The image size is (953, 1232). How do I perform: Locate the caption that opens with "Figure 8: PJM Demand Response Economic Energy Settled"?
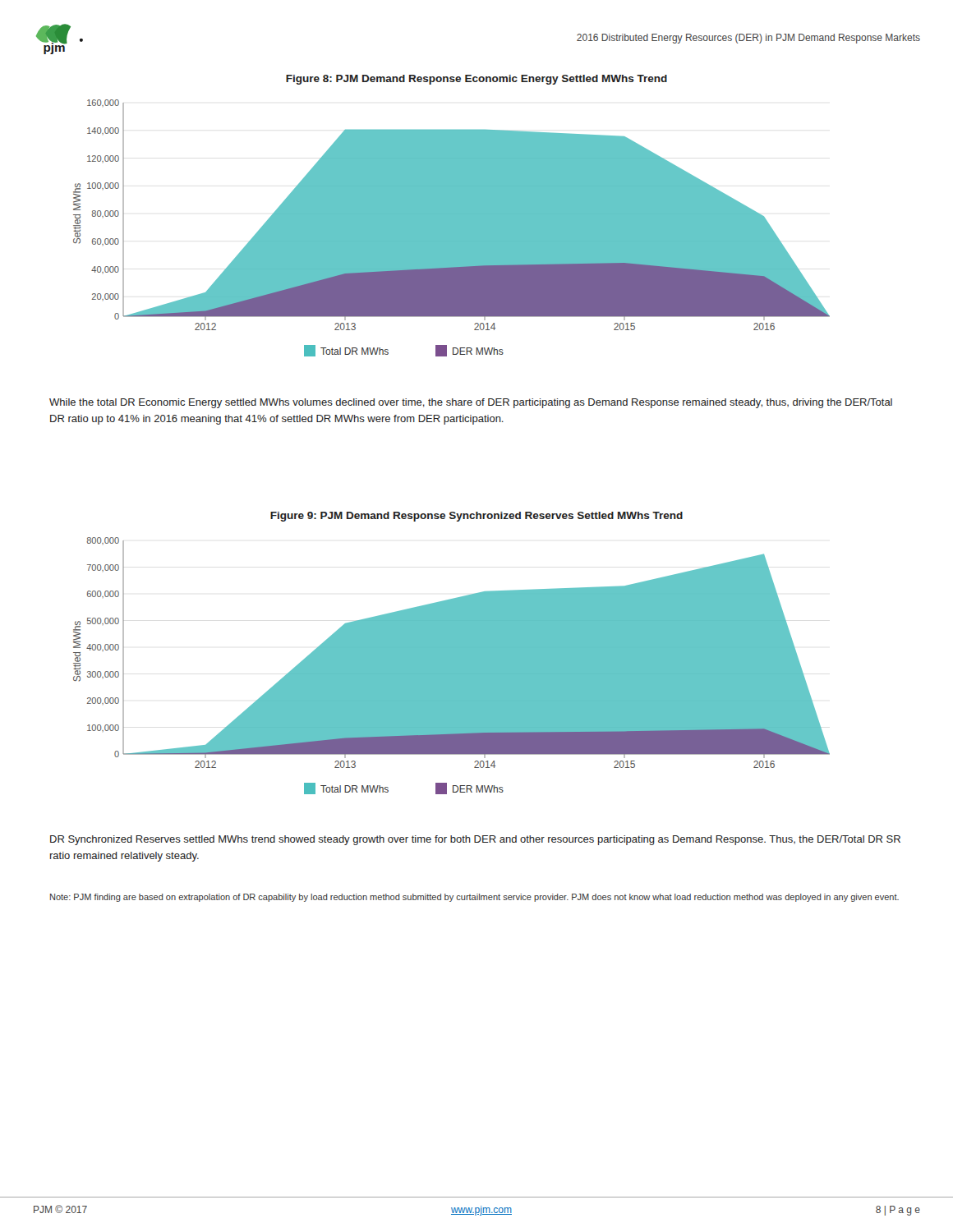(476, 78)
